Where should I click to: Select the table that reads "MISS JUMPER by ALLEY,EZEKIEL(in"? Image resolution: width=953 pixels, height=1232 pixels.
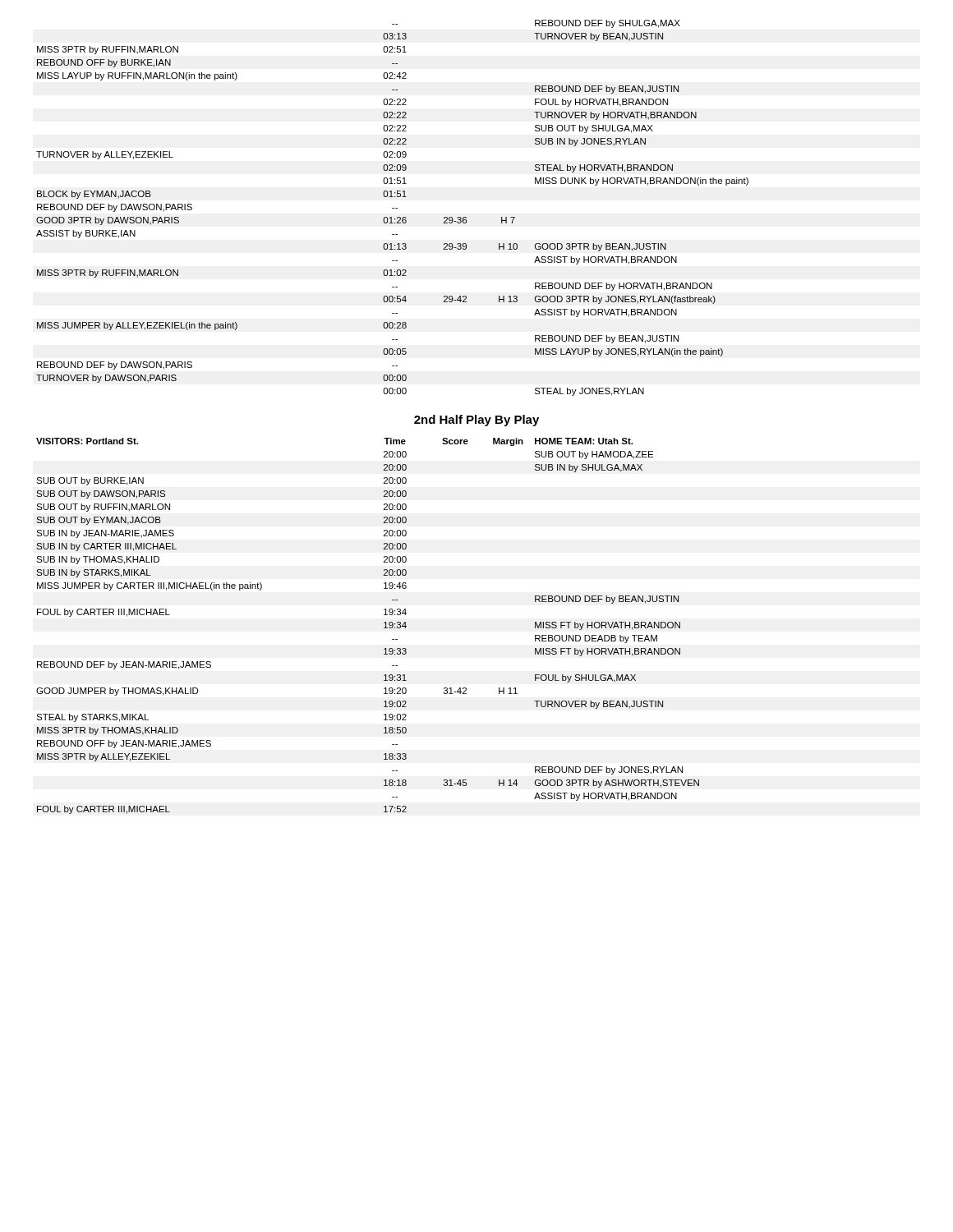tap(476, 207)
